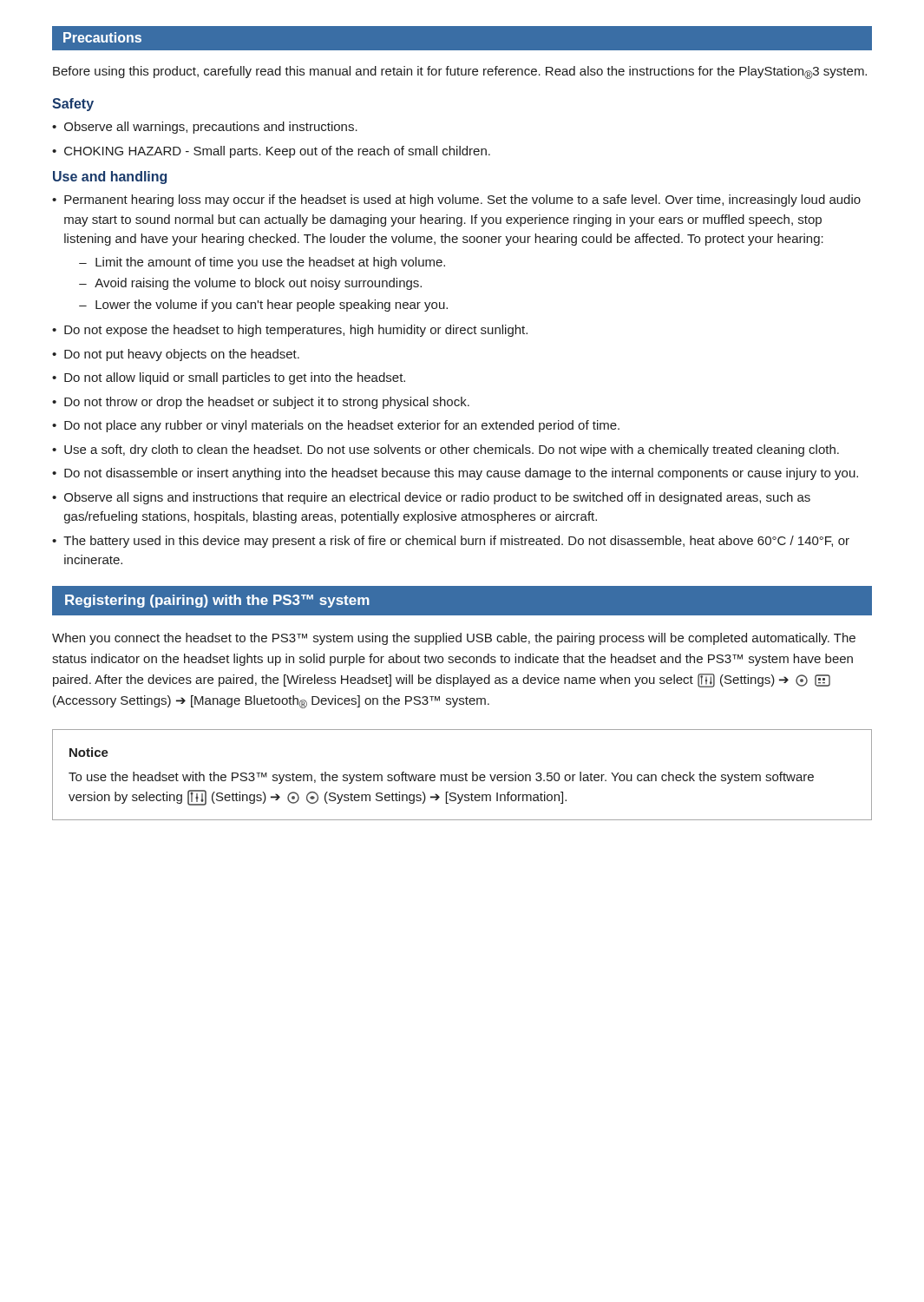
Task: Locate the text starting "Registering (pairing) with the PS3™ system"
Action: 217,600
